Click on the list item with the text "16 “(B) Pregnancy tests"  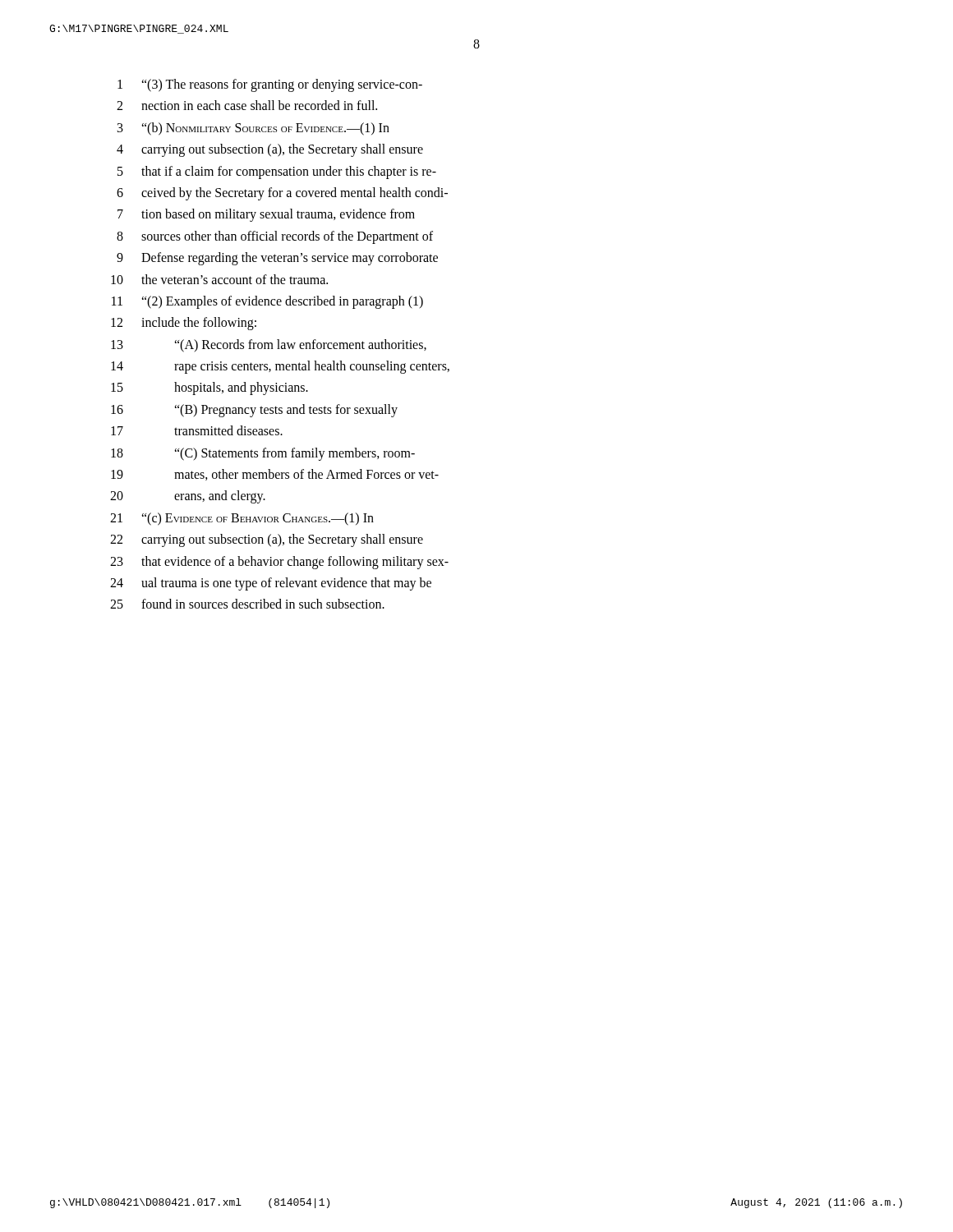click(254, 411)
